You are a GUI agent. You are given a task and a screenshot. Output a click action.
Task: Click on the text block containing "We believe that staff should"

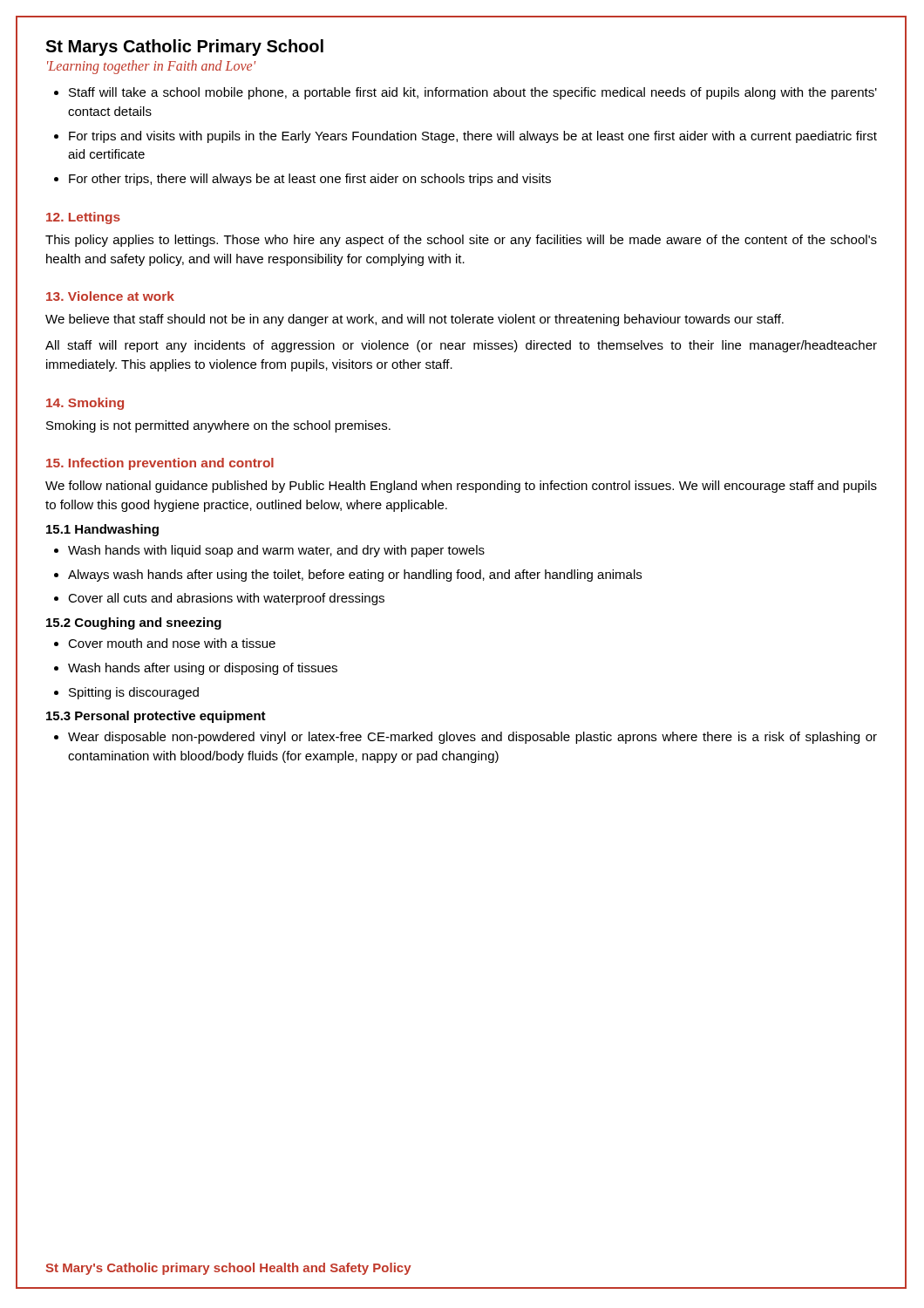click(461, 319)
